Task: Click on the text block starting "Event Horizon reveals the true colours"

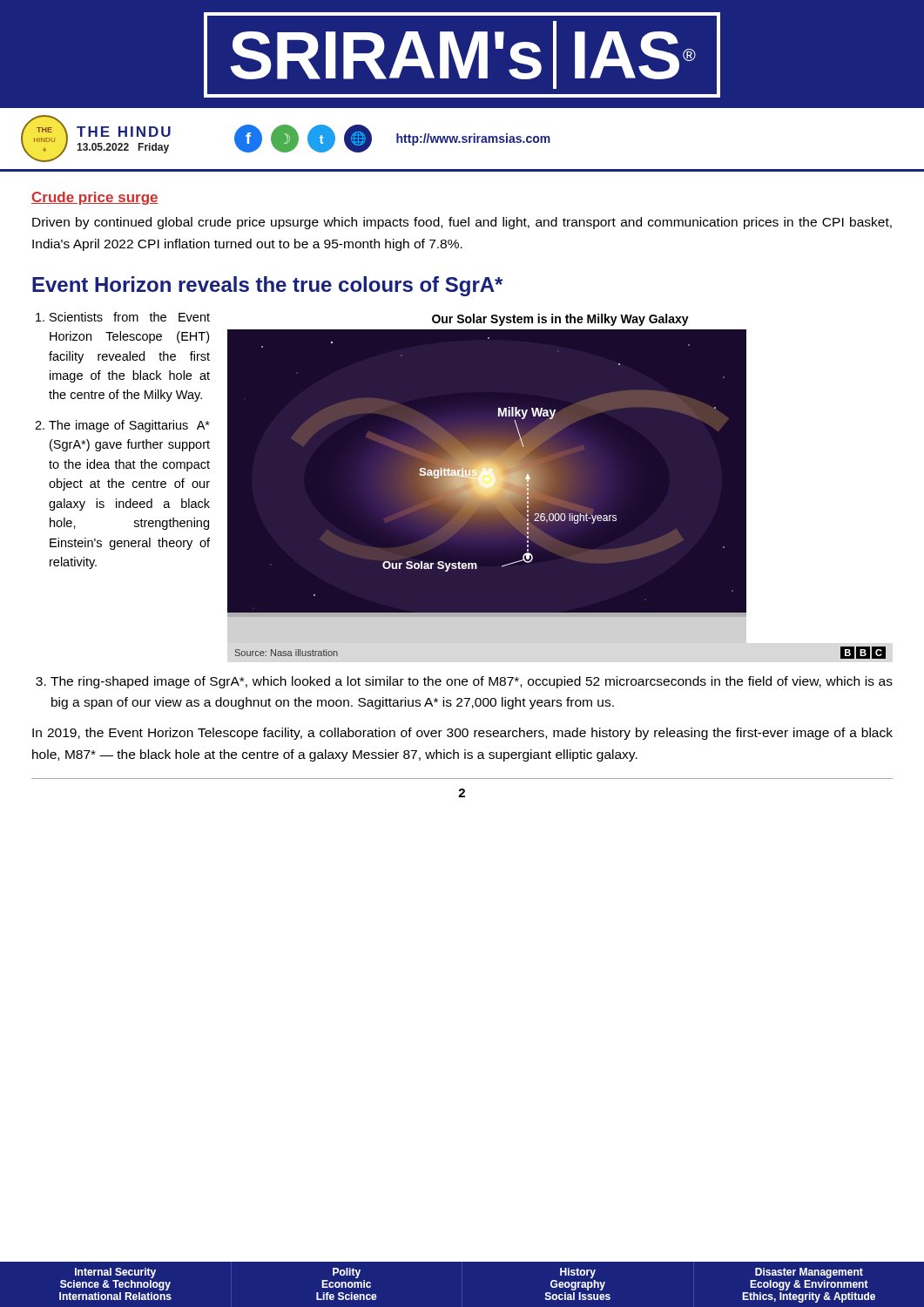Action: (x=267, y=284)
